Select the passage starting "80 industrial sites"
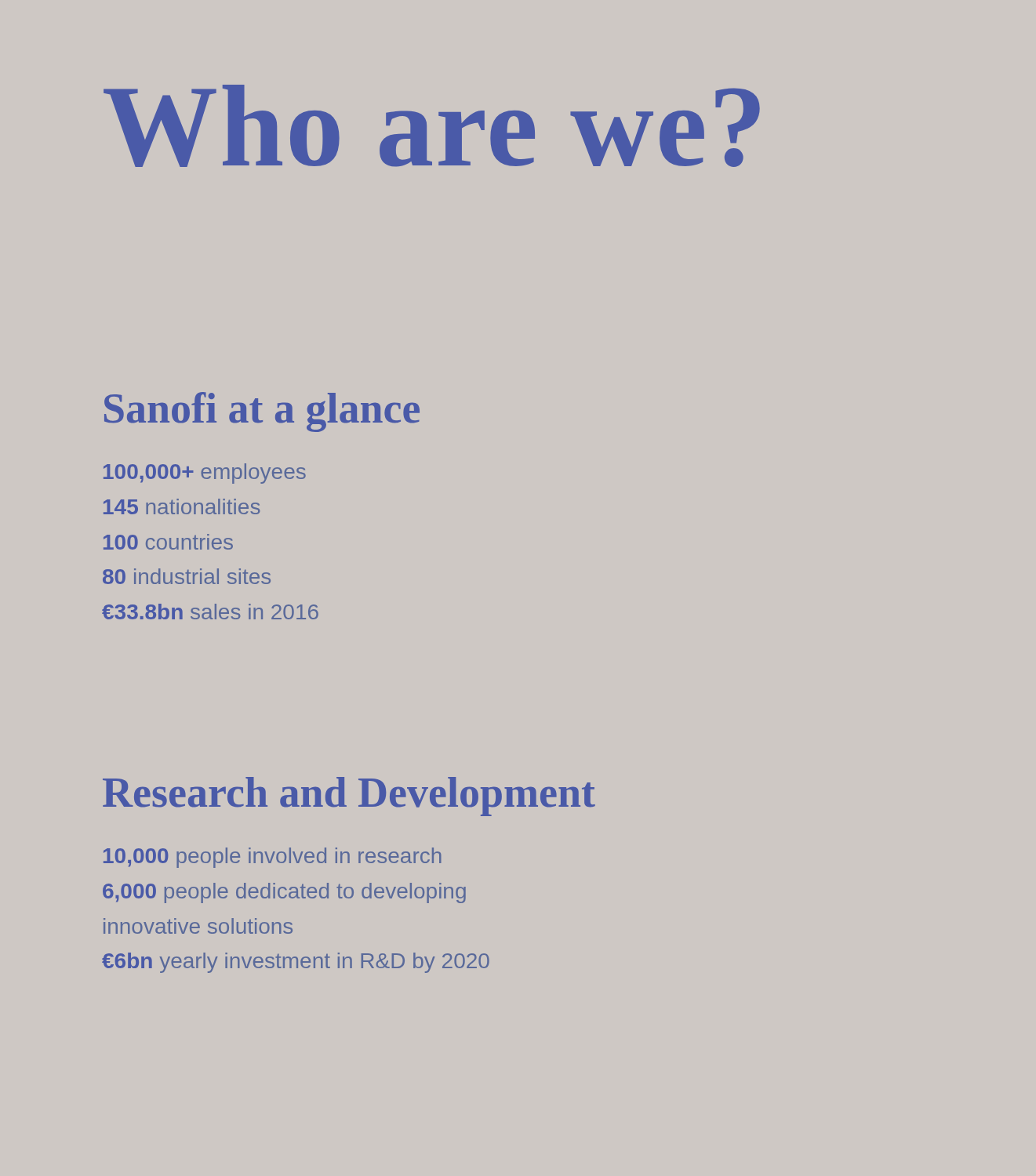 (187, 577)
